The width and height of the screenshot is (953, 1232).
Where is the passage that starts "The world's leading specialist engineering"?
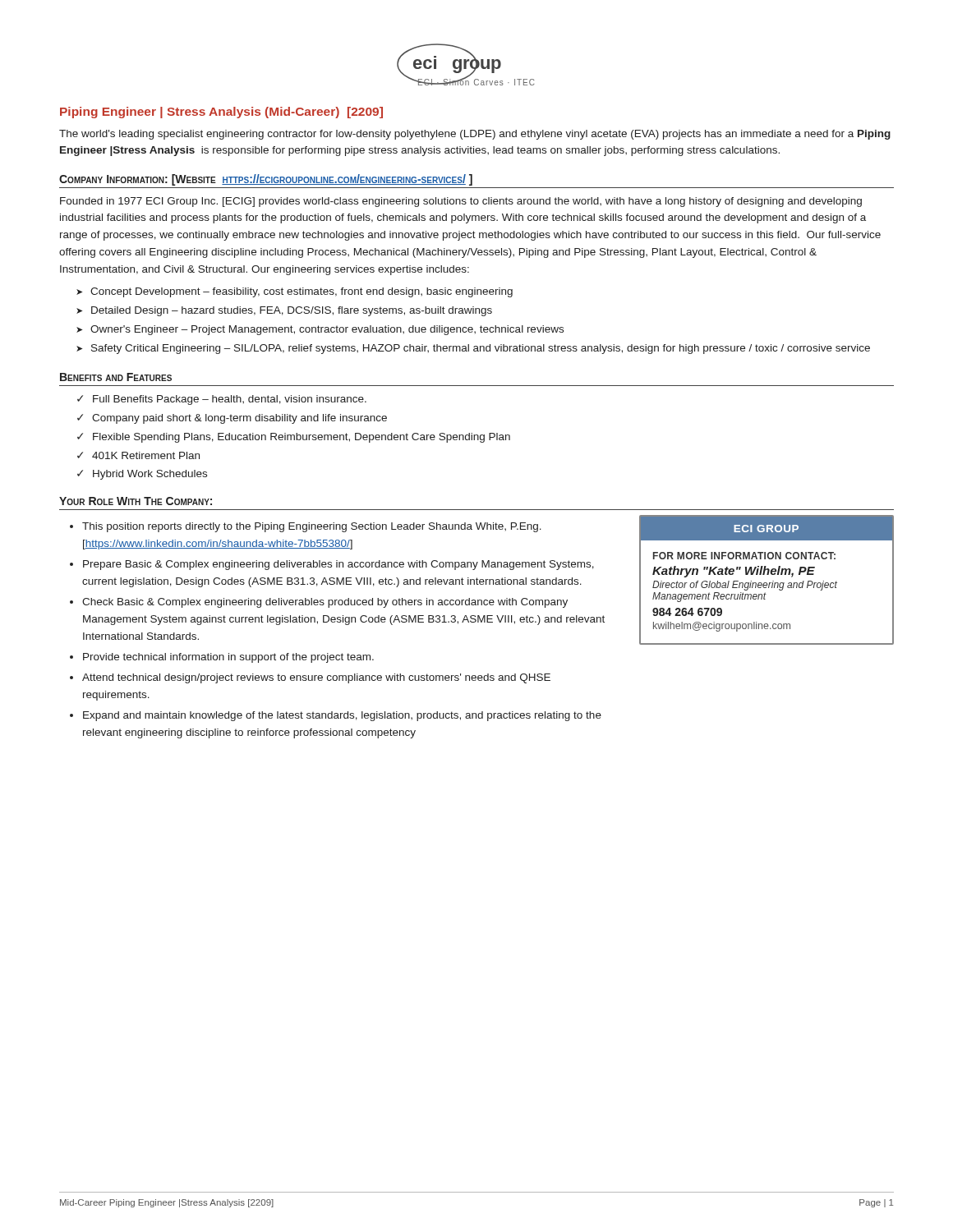(x=475, y=142)
